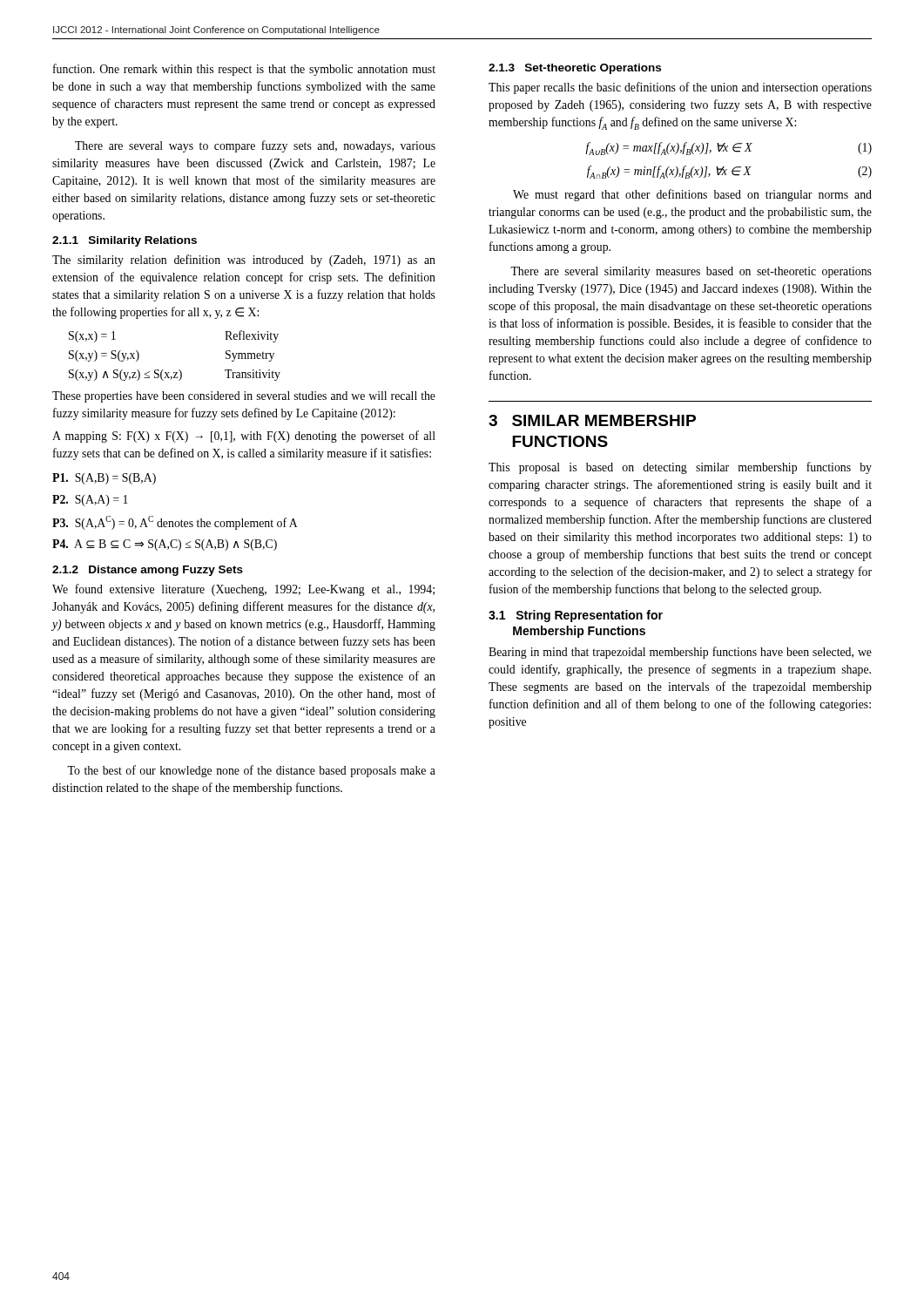
Task: Point to the block beginning "We found extensive"
Action: (244, 667)
